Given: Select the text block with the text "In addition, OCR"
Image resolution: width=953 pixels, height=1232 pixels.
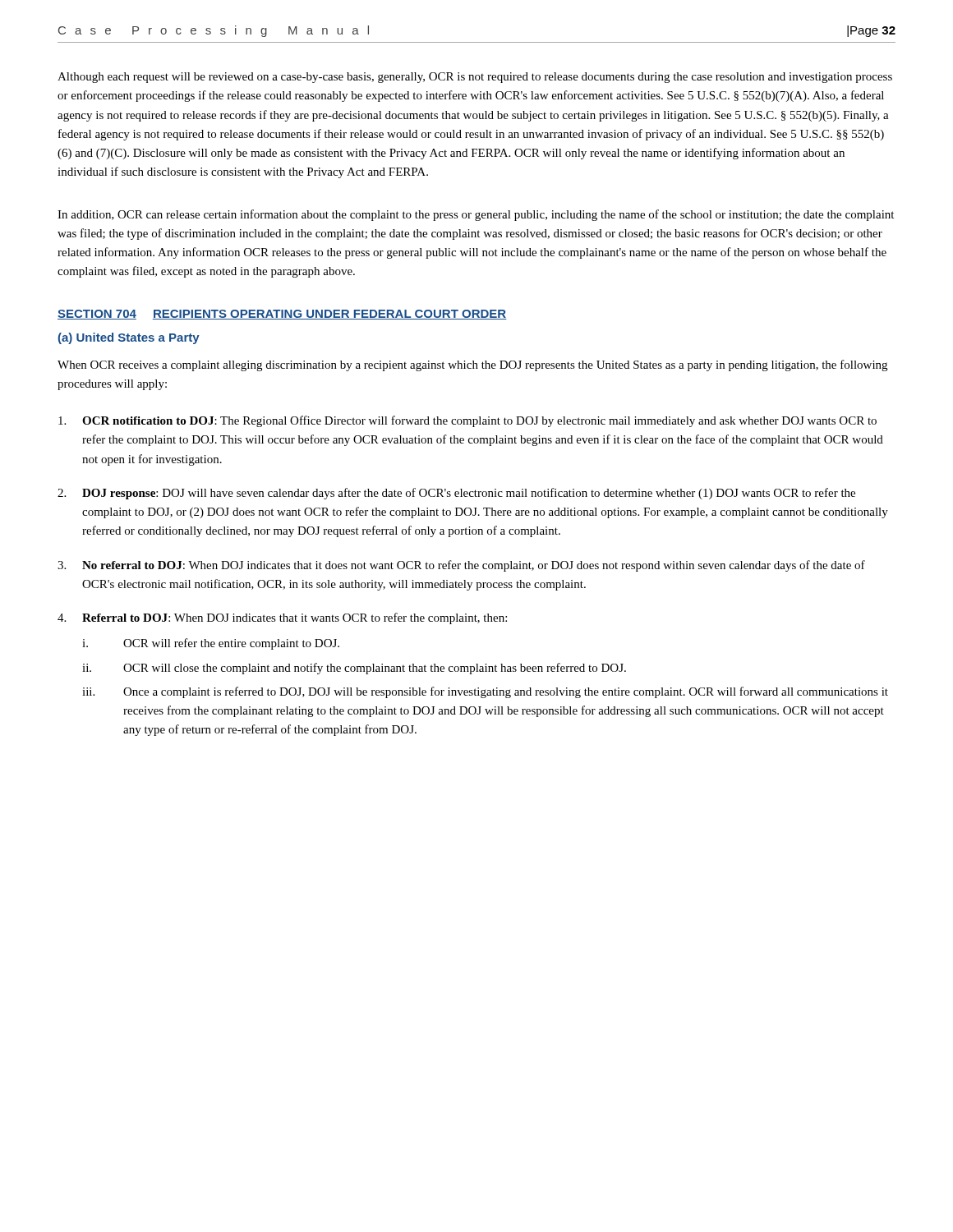Looking at the screenshot, I should click(476, 243).
